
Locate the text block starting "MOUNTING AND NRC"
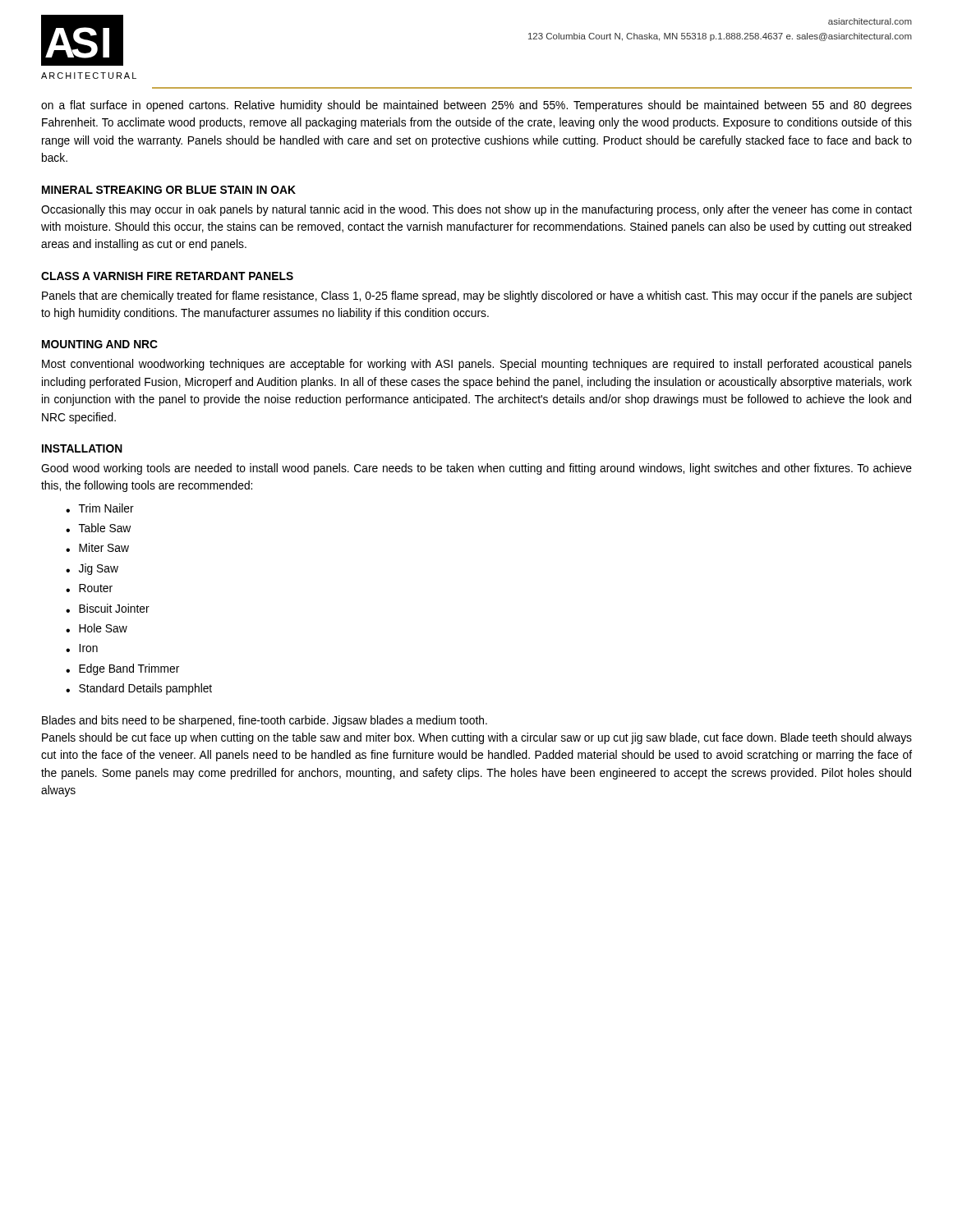click(x=99, y=345)
